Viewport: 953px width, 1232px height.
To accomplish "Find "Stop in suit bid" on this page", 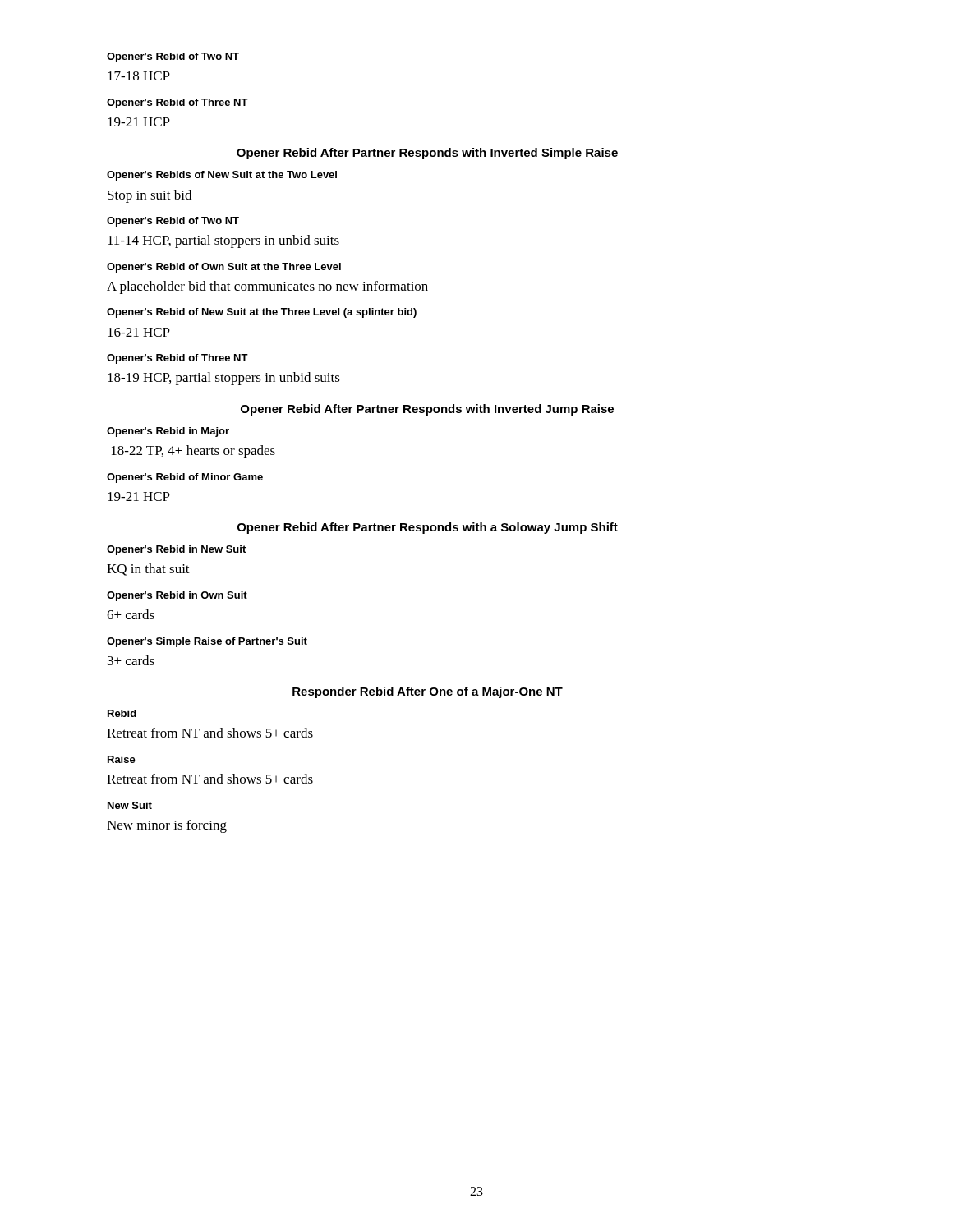I will pyautogui.click(x=149, y=195).
